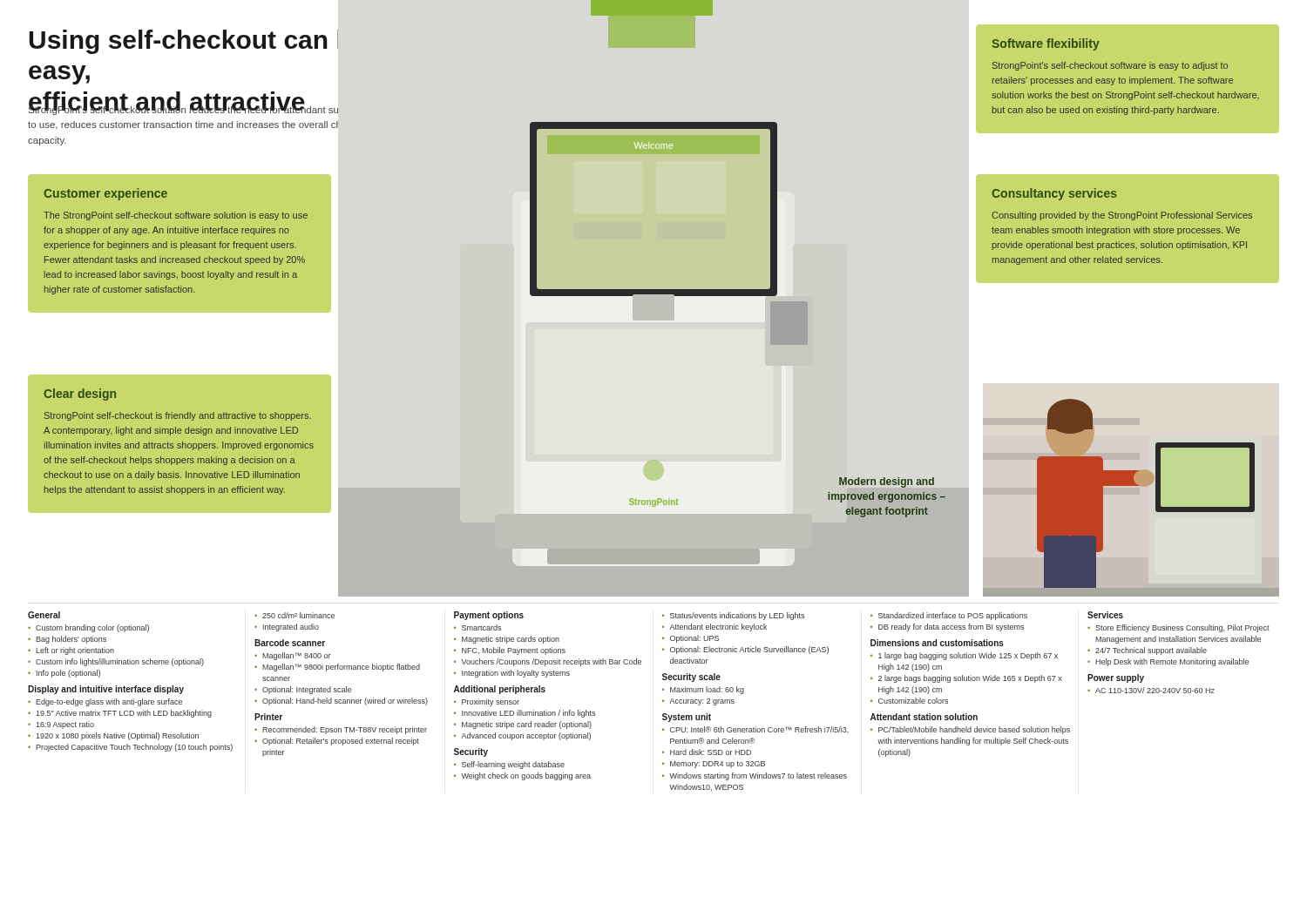
Task: Point to the block beginning "•250 cd/m² luminance •Integrated"
Action: point(346,685)
